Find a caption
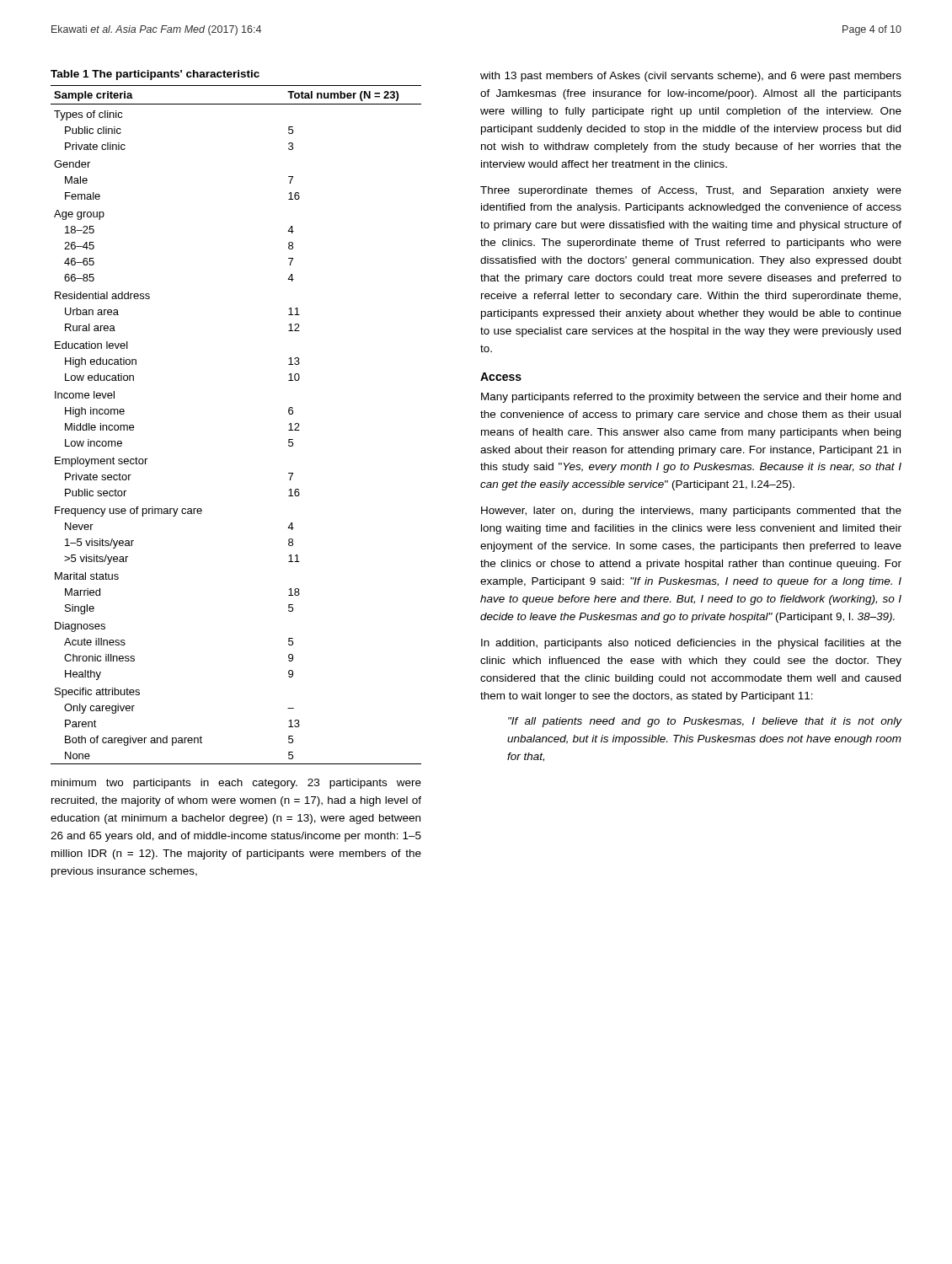Screen dimensions: 1264x952 [155, 74]
